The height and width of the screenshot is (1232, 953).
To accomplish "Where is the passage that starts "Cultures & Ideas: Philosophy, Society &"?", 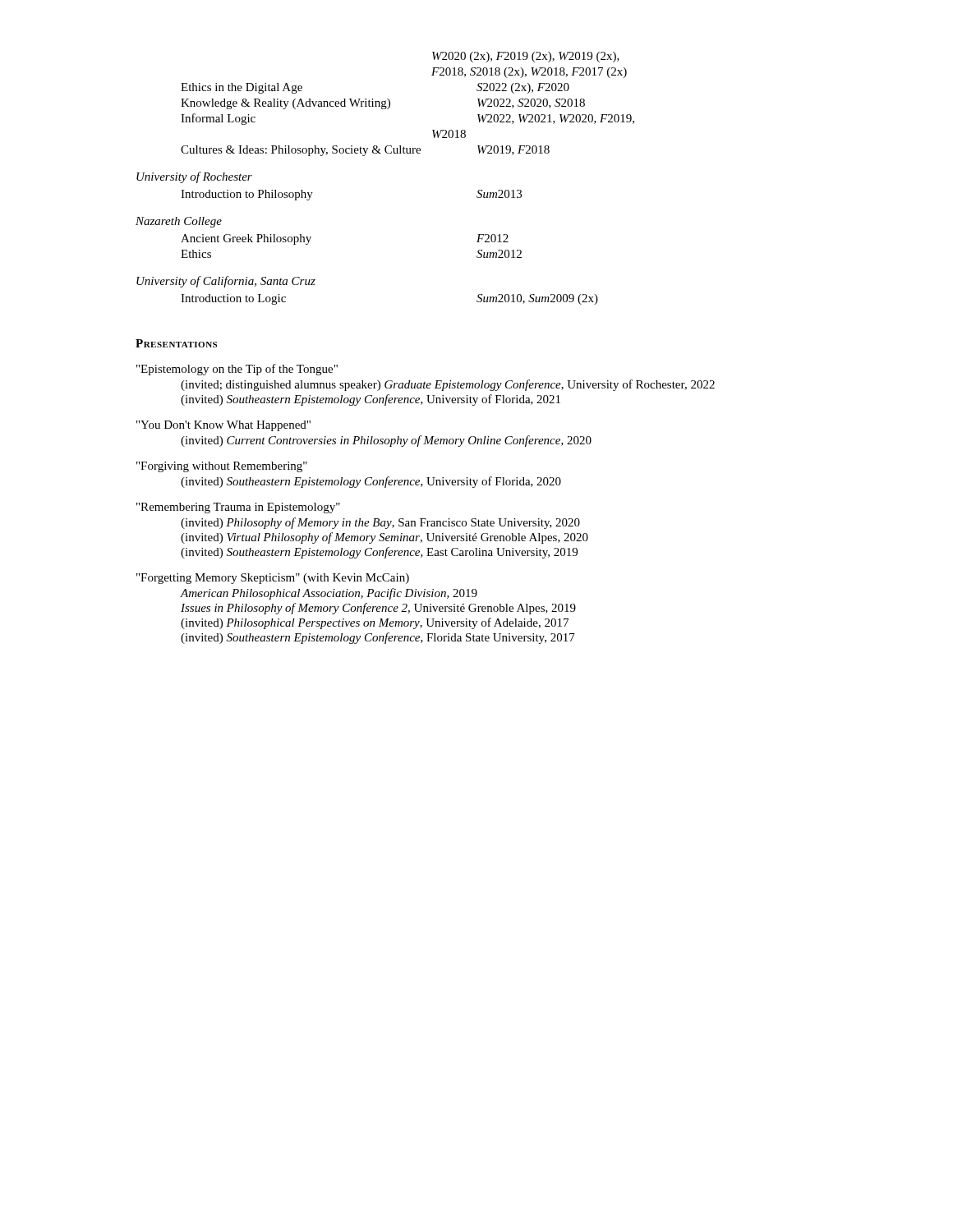I will pos(476,150).
